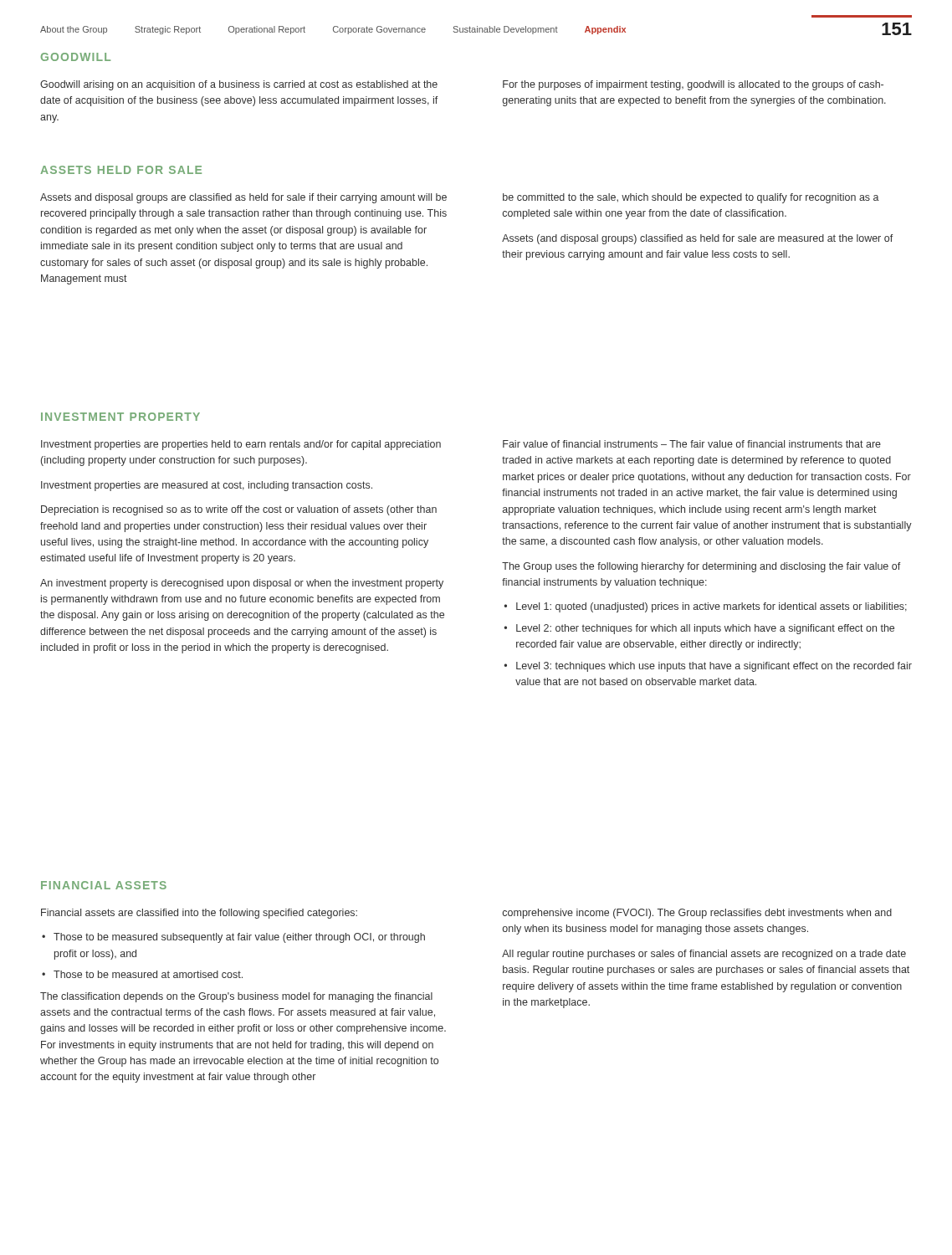This screenshot has height=1255, width=952.
Task: Locate the block of text that opens with "Fair value of financial instruments – The"
Action: (x=707, y=493)
